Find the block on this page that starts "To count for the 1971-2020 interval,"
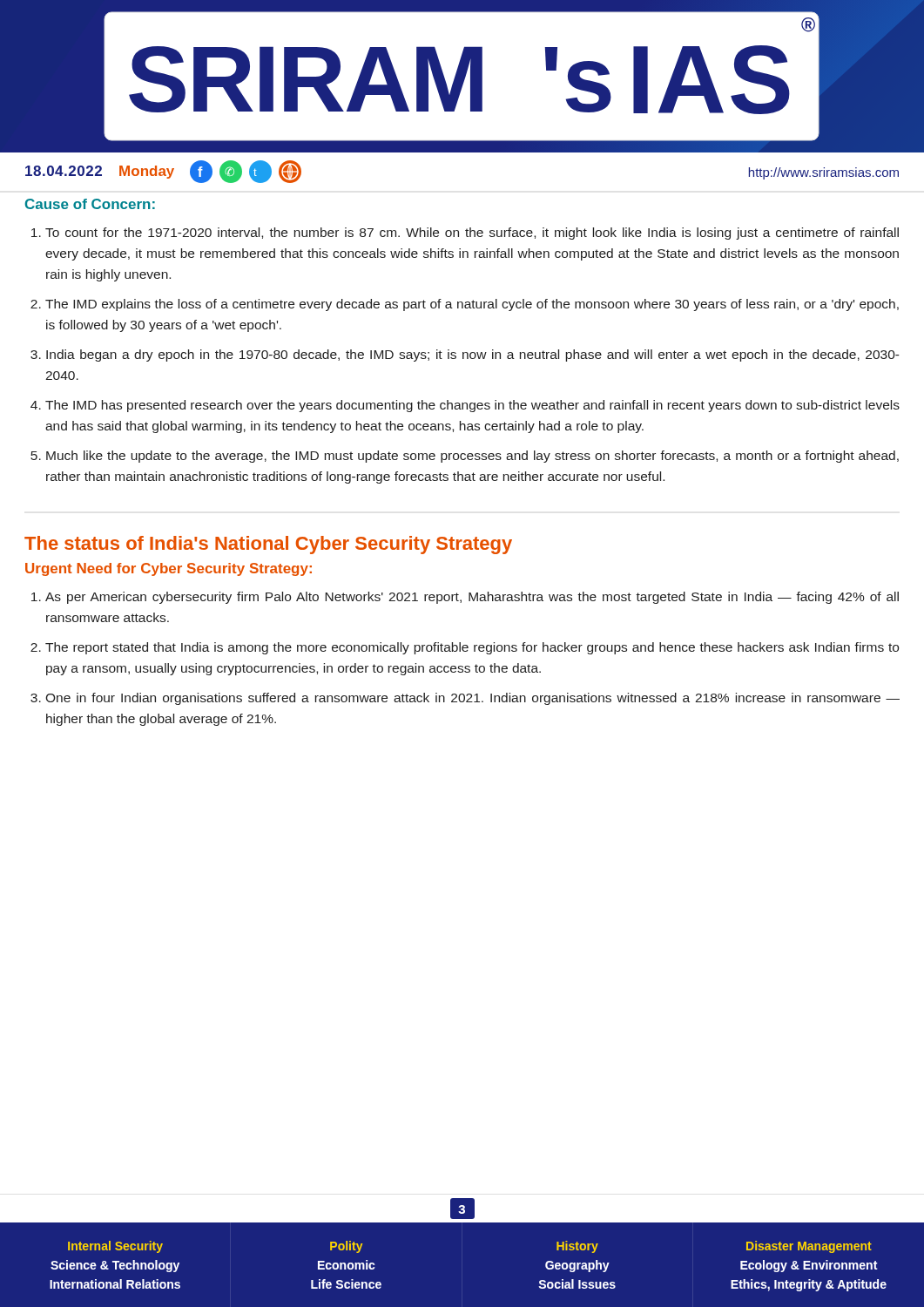924x1307 pixels. (x=472, y=253)
